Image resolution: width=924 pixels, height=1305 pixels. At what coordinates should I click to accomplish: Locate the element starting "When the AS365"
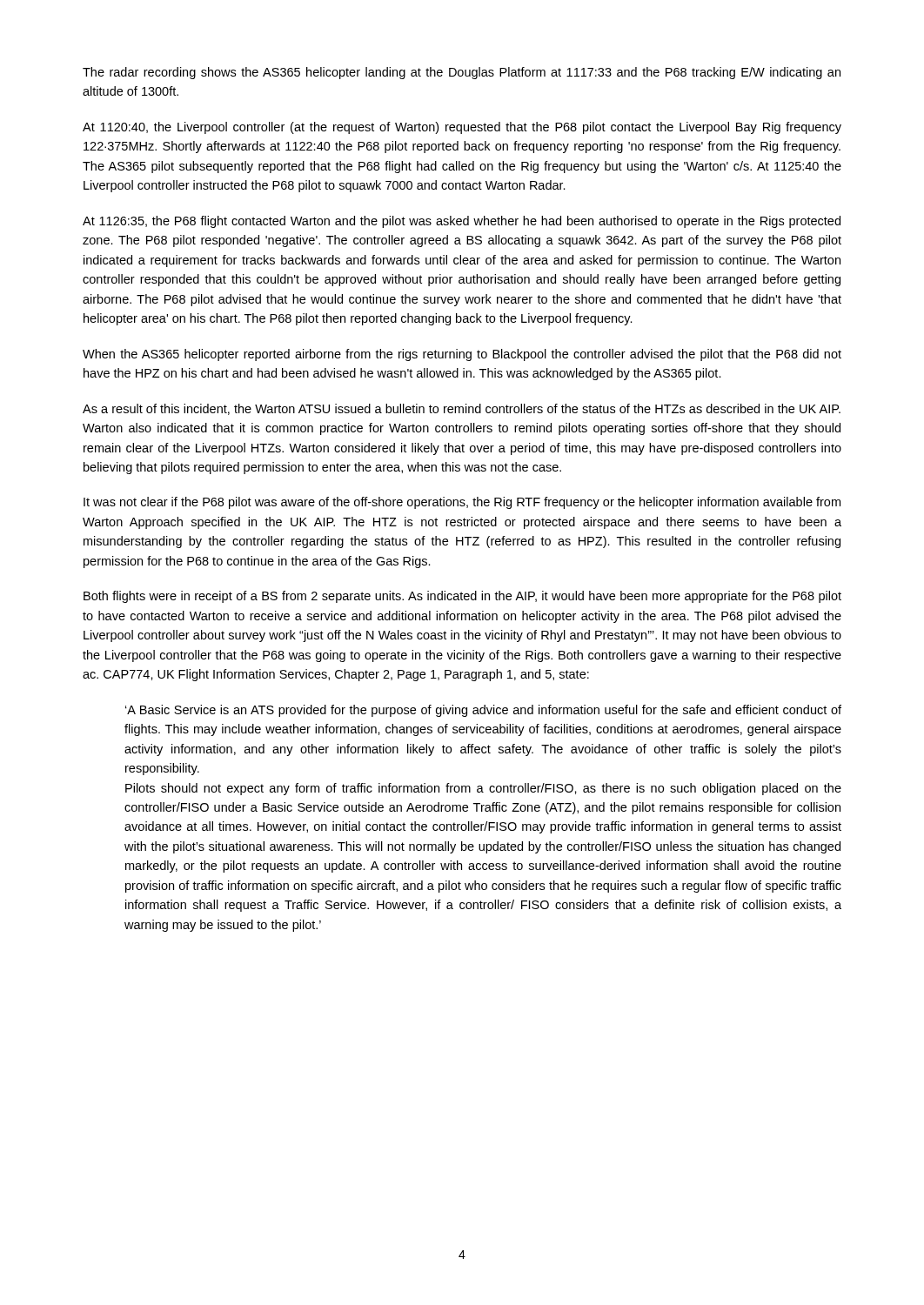pos(462,364)
